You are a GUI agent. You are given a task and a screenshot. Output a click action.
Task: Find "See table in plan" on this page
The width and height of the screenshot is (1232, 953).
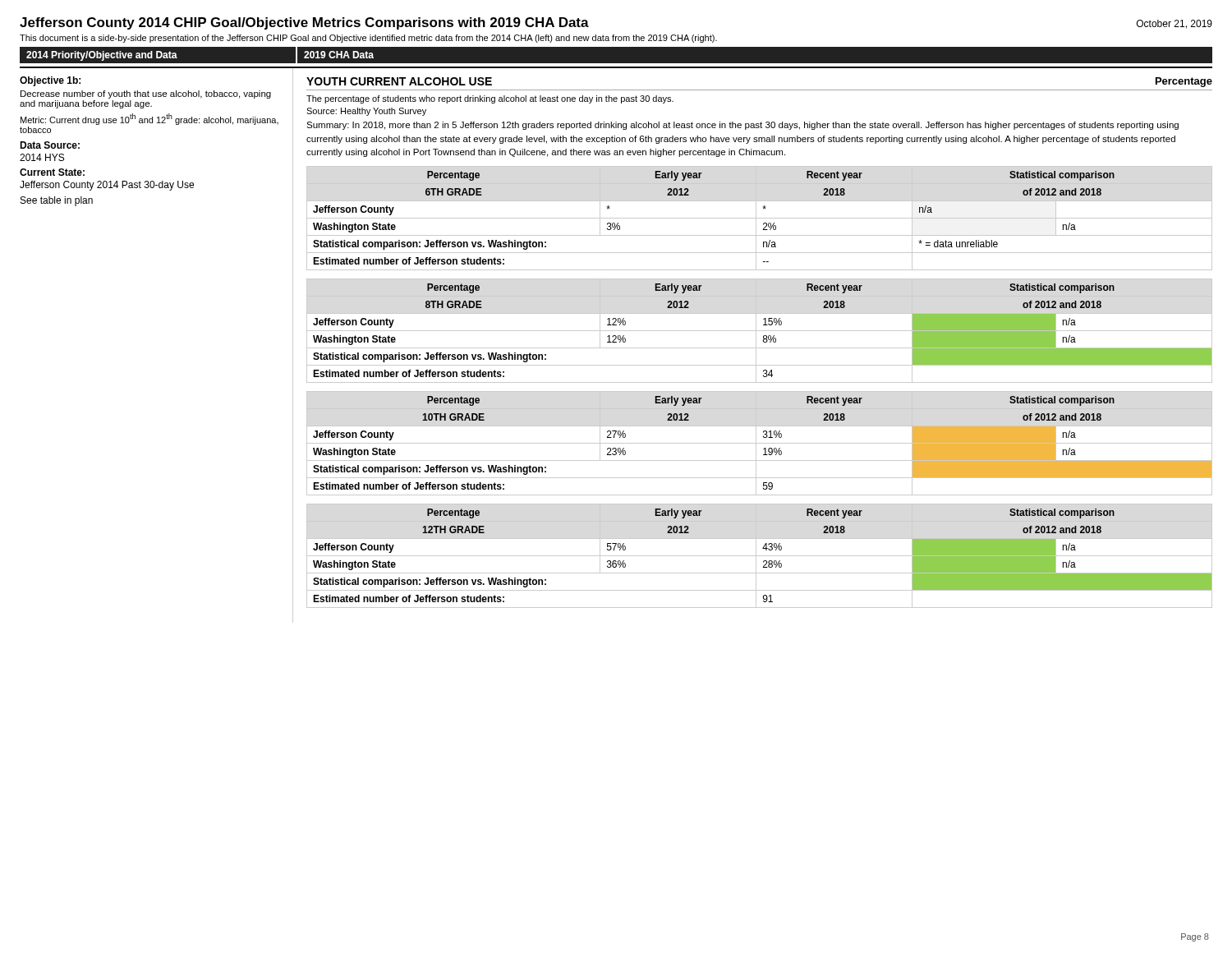coord(56,200)
